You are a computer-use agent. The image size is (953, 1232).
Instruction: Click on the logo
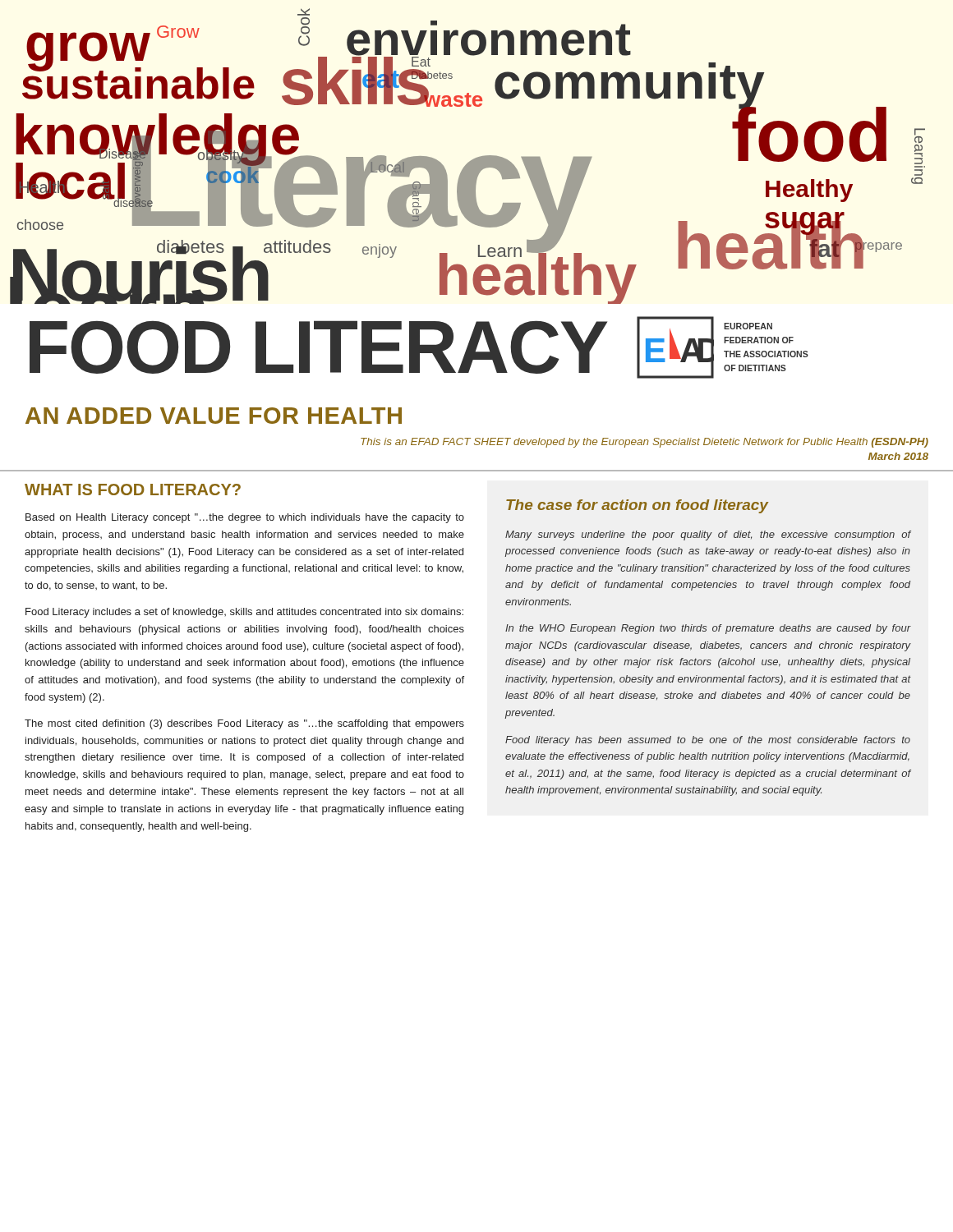point(722,347)
